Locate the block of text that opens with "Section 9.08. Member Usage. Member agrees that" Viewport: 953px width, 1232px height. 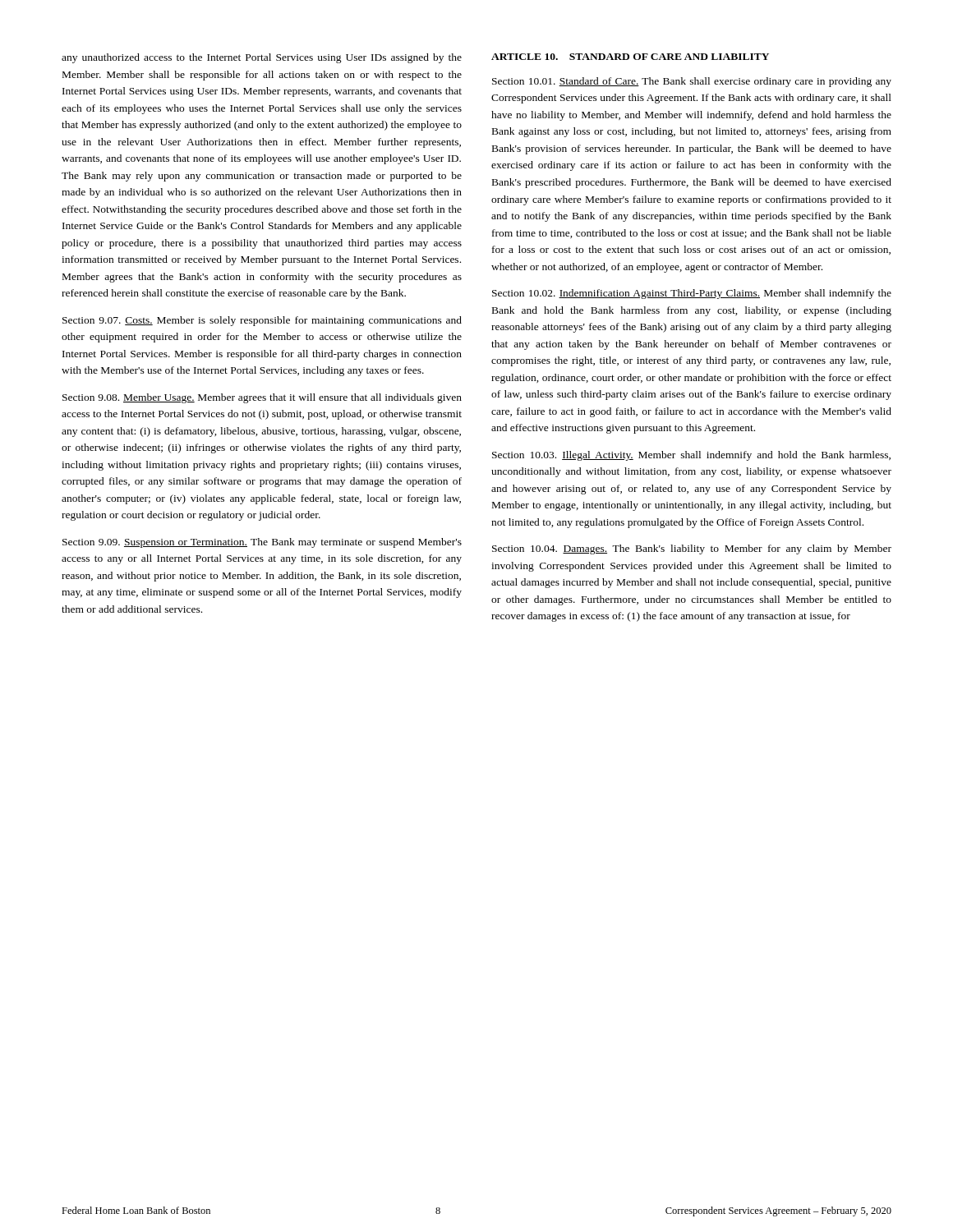coord(262,456)
